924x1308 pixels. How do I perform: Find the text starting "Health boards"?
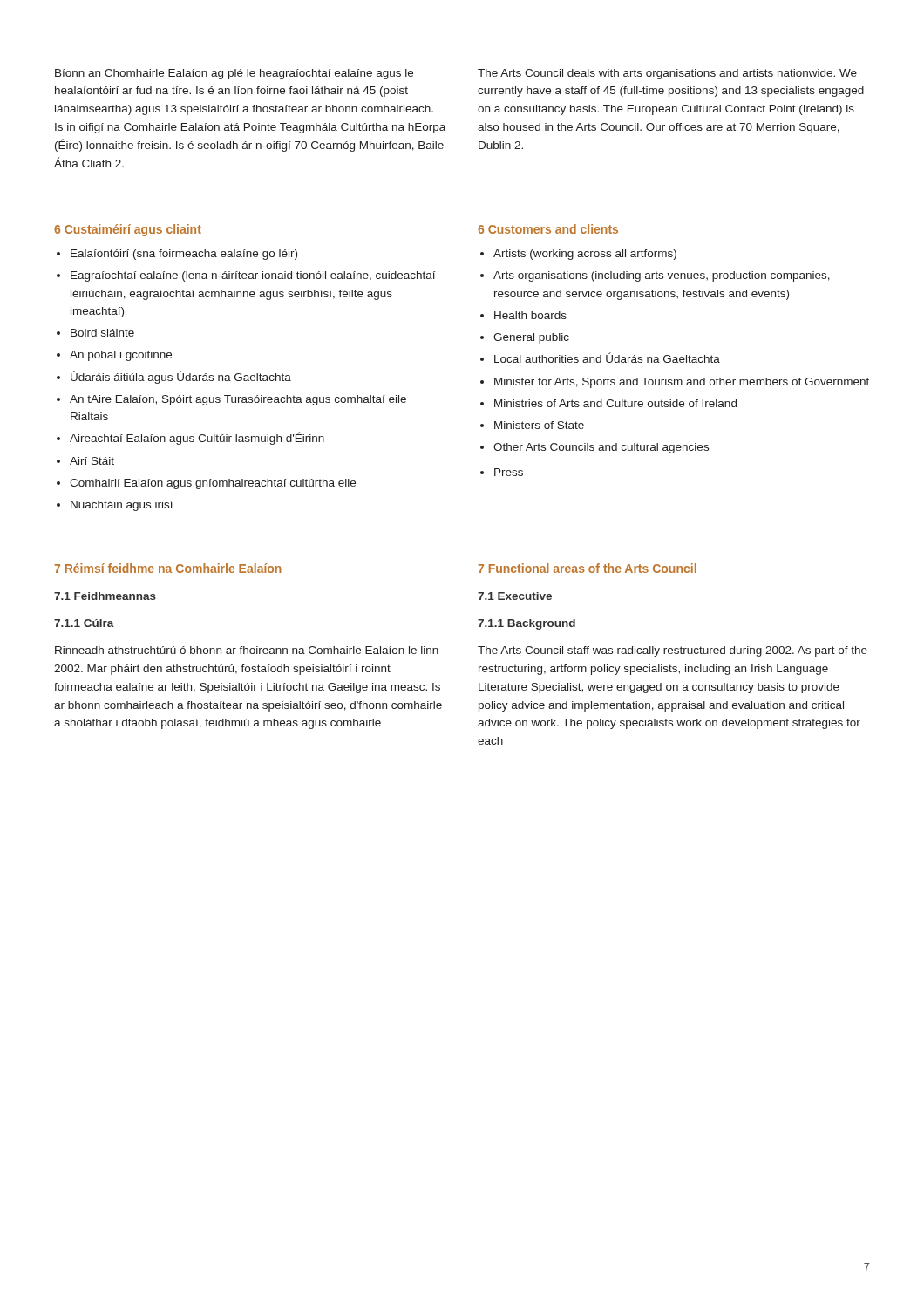[x=530, y=315]
